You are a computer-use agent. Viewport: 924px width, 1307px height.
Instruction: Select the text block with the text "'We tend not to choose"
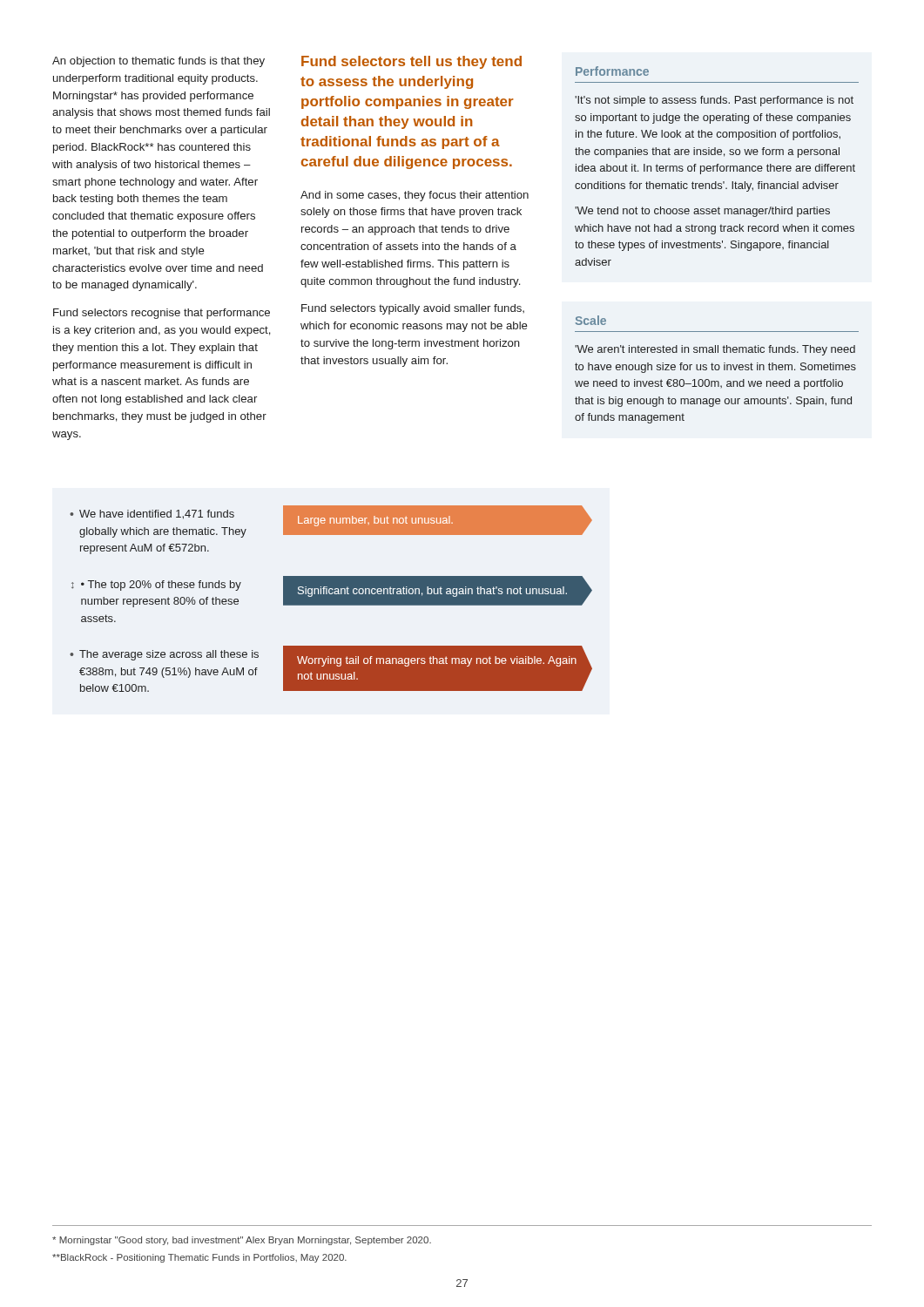[717, 236]
